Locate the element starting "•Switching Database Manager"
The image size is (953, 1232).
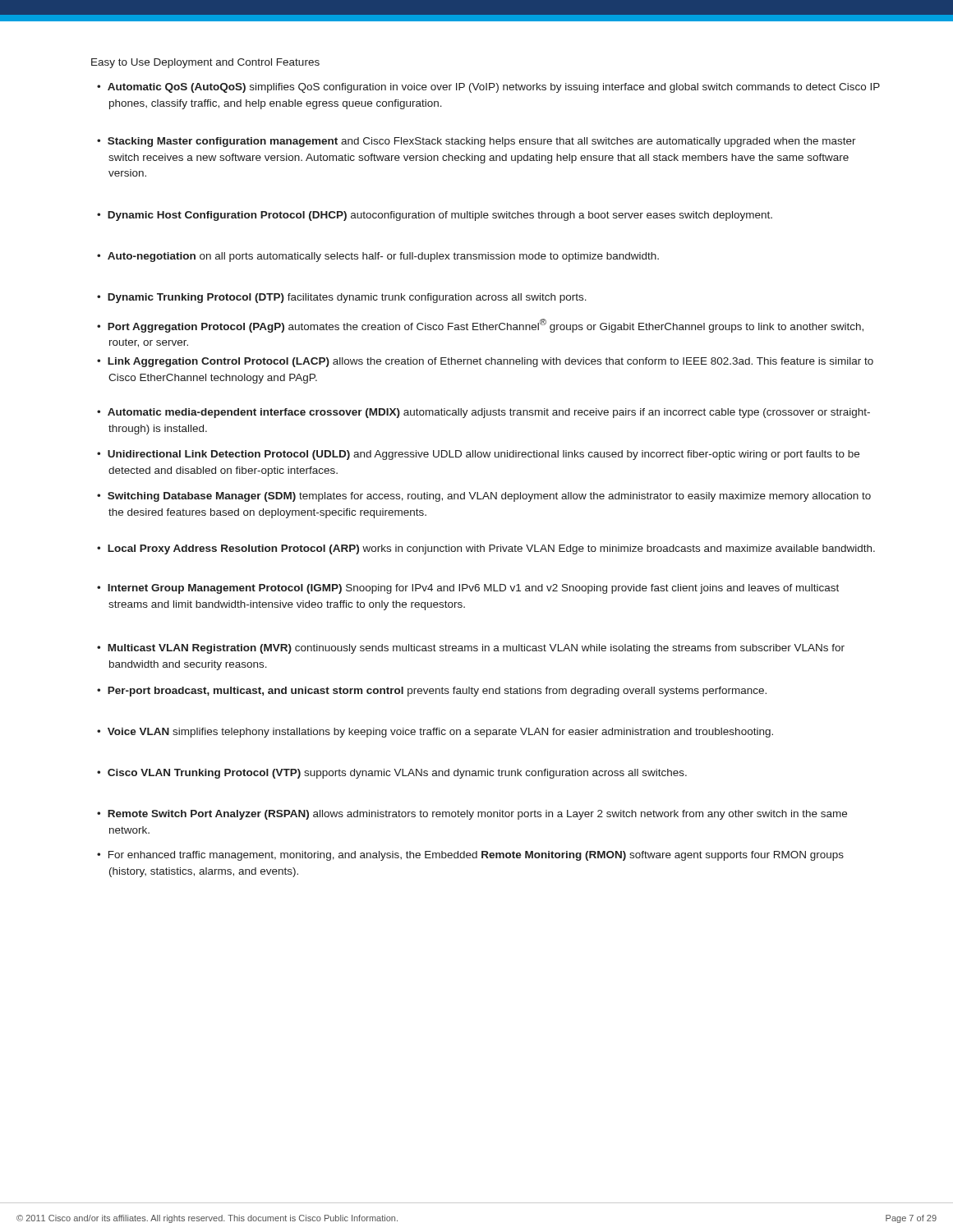pyautogui.click(x=484, y=504)
